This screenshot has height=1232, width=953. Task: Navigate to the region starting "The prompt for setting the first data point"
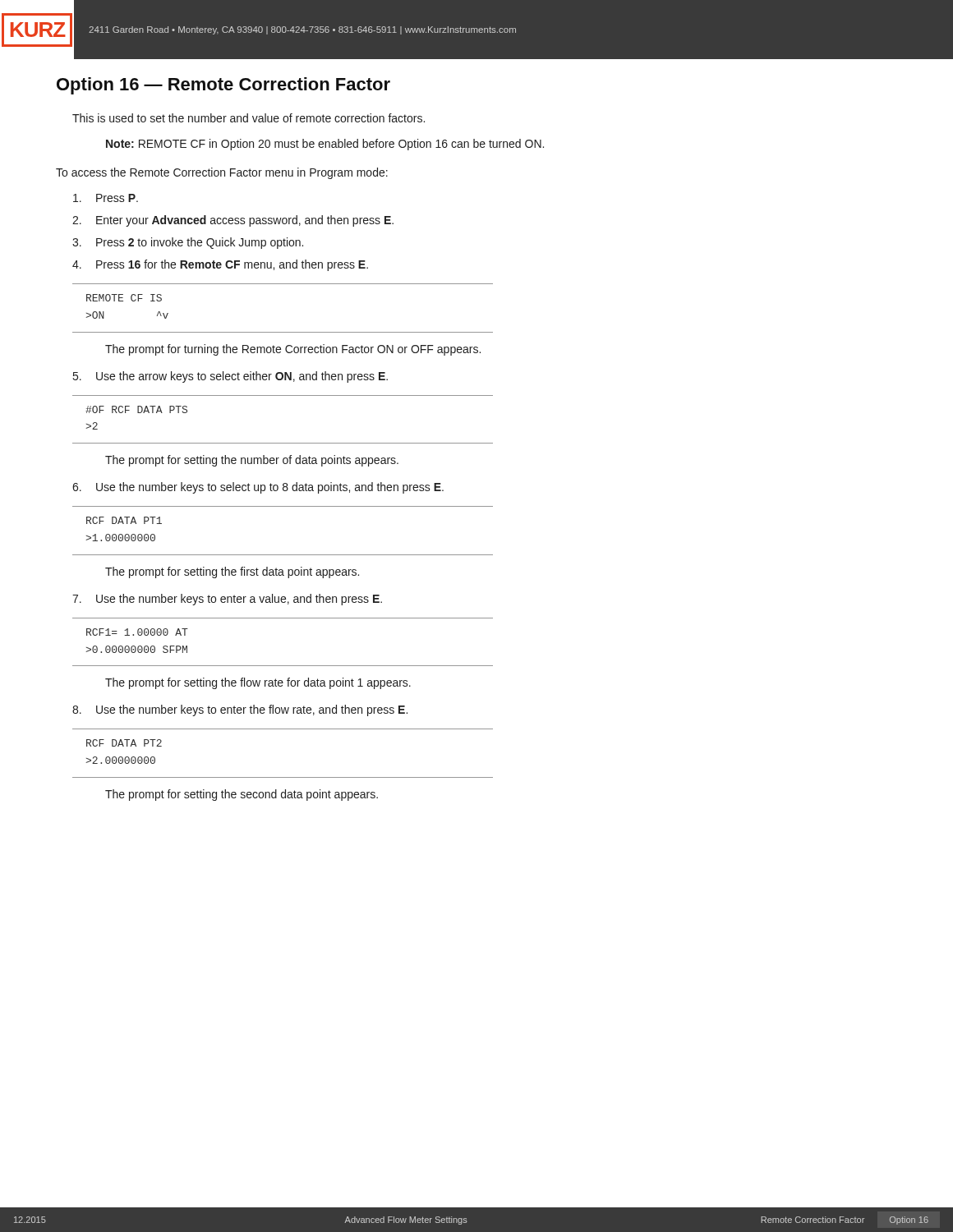(x=233, y=571)
